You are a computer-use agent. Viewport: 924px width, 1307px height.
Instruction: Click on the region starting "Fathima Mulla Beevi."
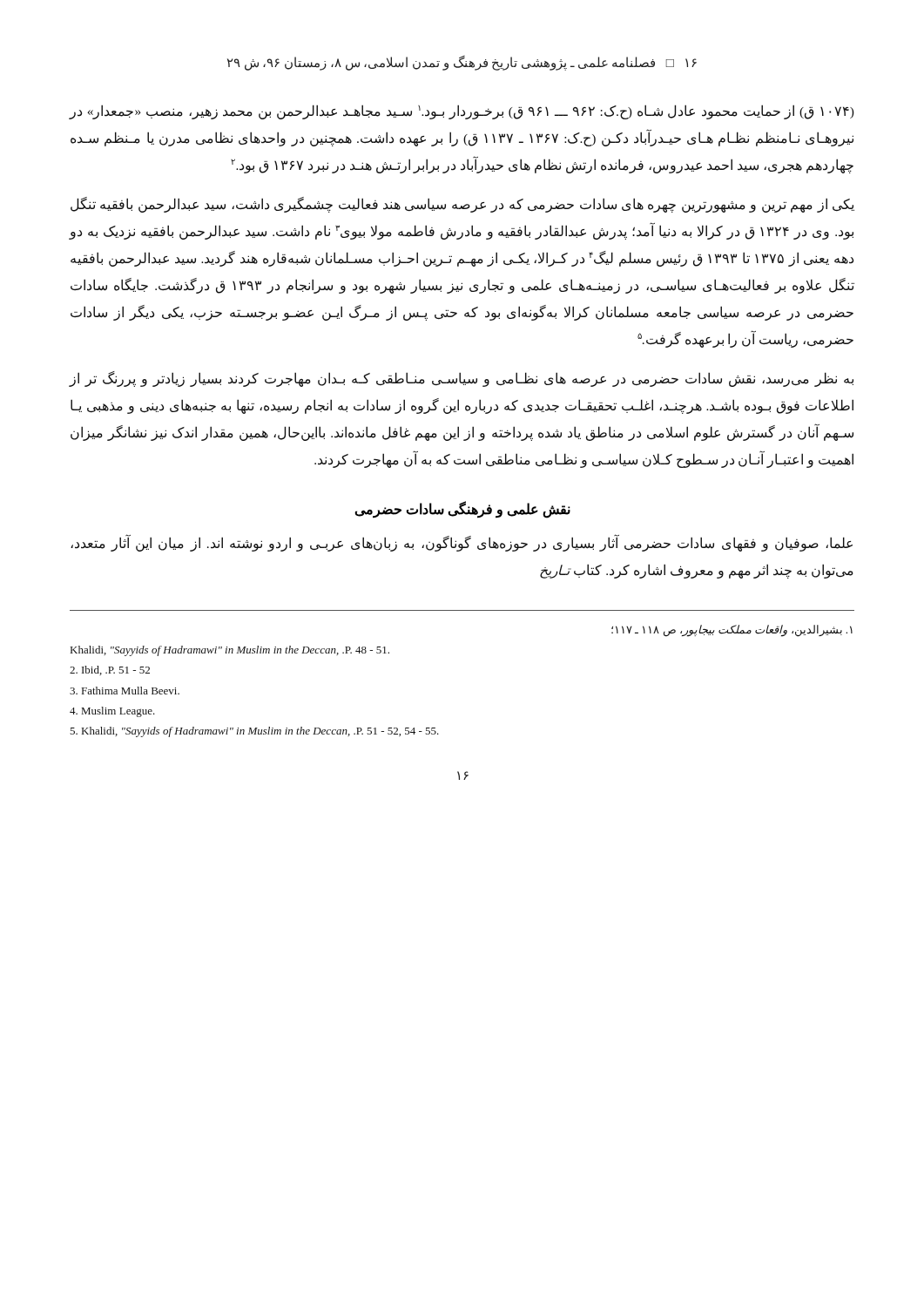tap(125, 690)
